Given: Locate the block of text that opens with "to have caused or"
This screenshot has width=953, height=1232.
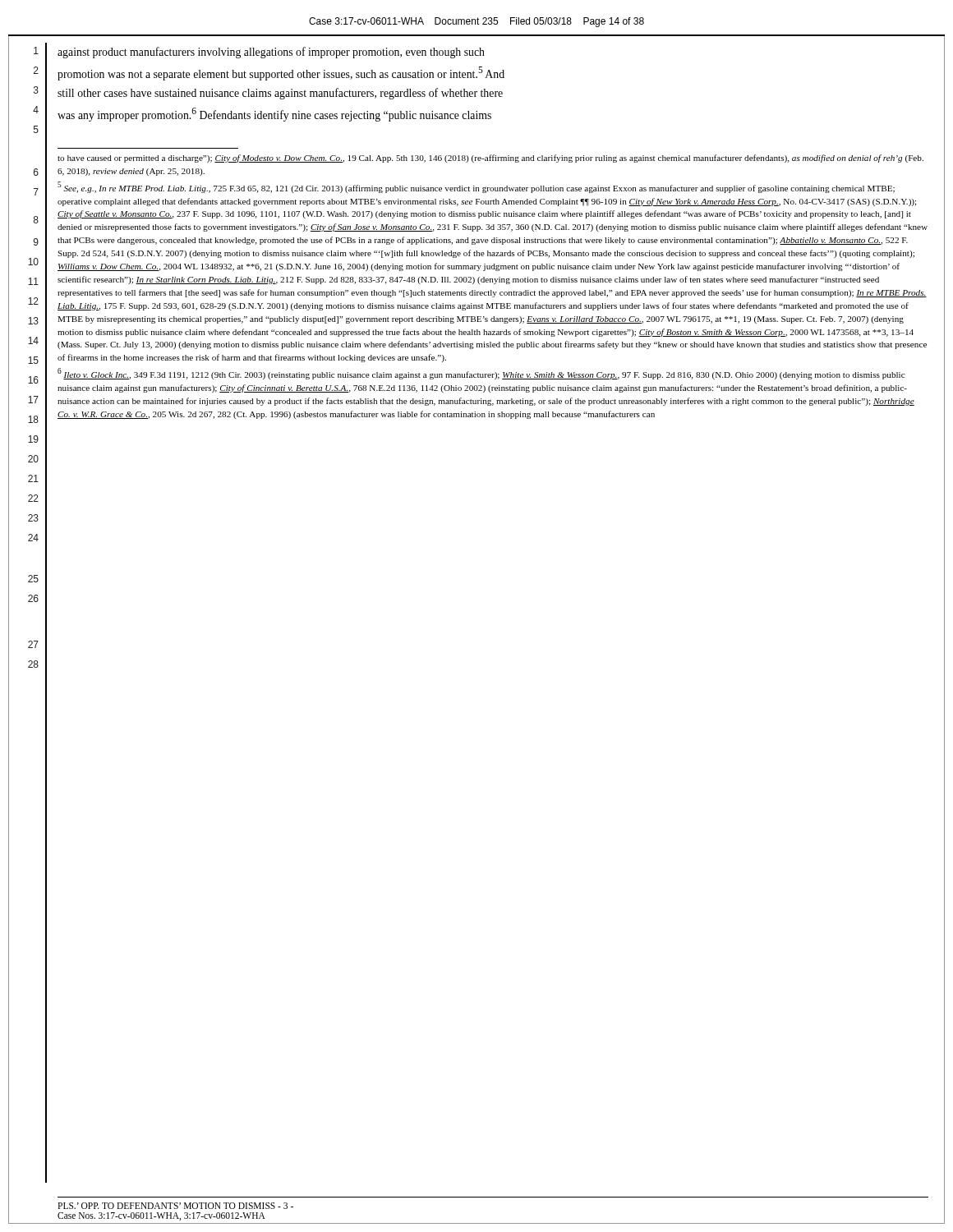Looking at the screenshot, I should click(491, 164).
